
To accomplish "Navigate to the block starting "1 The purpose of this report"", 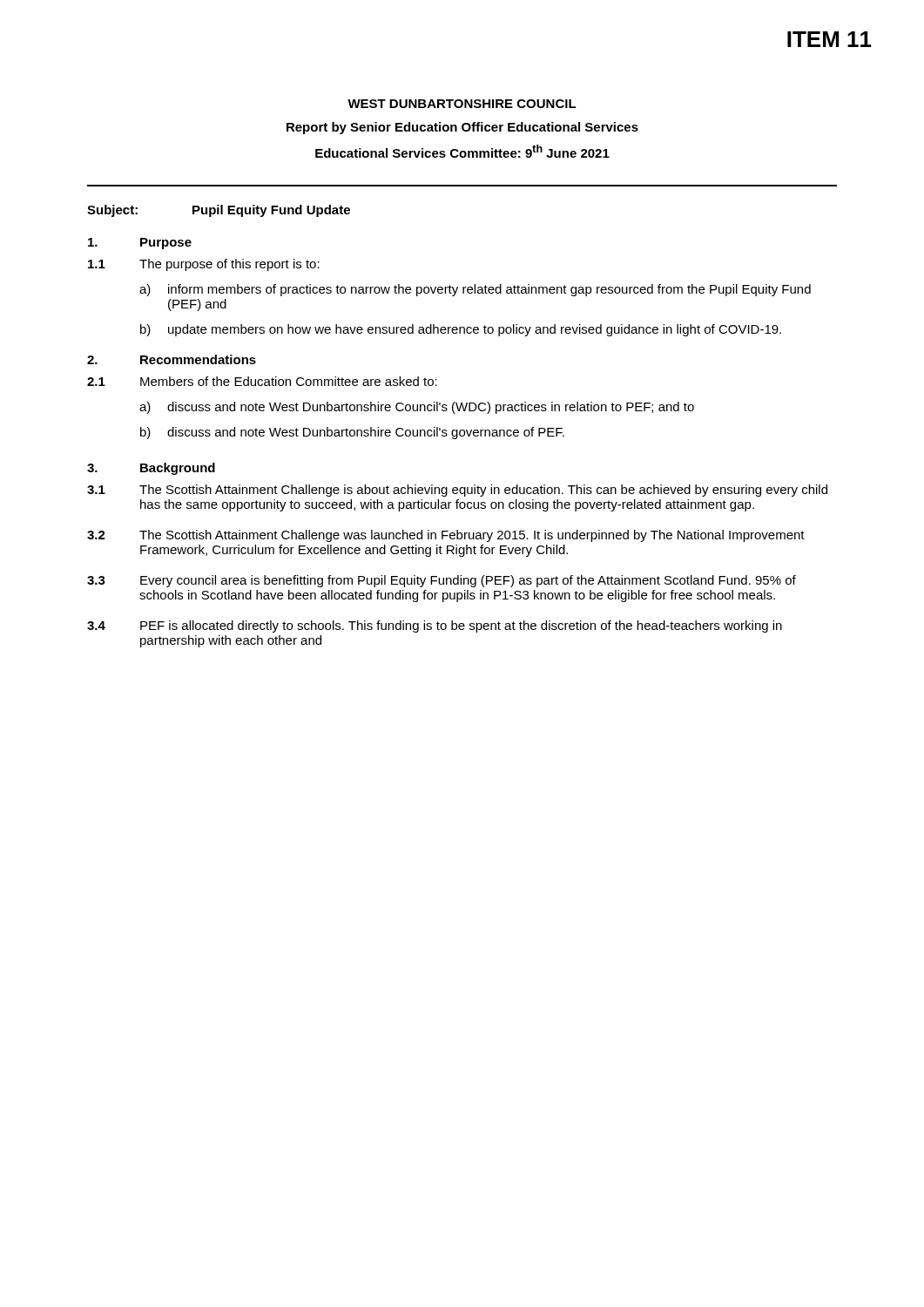I will pos(204,264).
